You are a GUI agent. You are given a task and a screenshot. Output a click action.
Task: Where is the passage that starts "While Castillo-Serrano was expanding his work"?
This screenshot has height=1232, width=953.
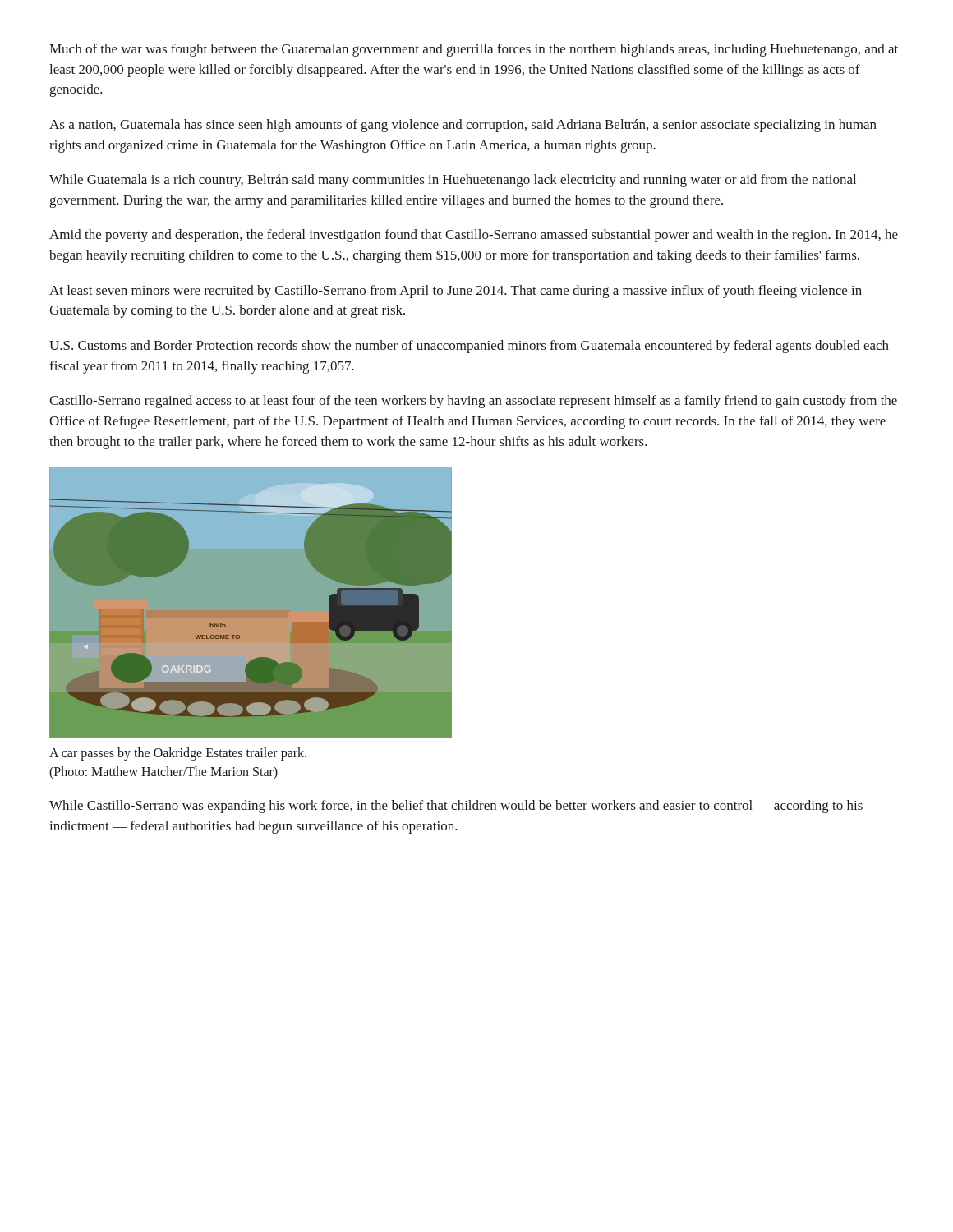[456, 815]
